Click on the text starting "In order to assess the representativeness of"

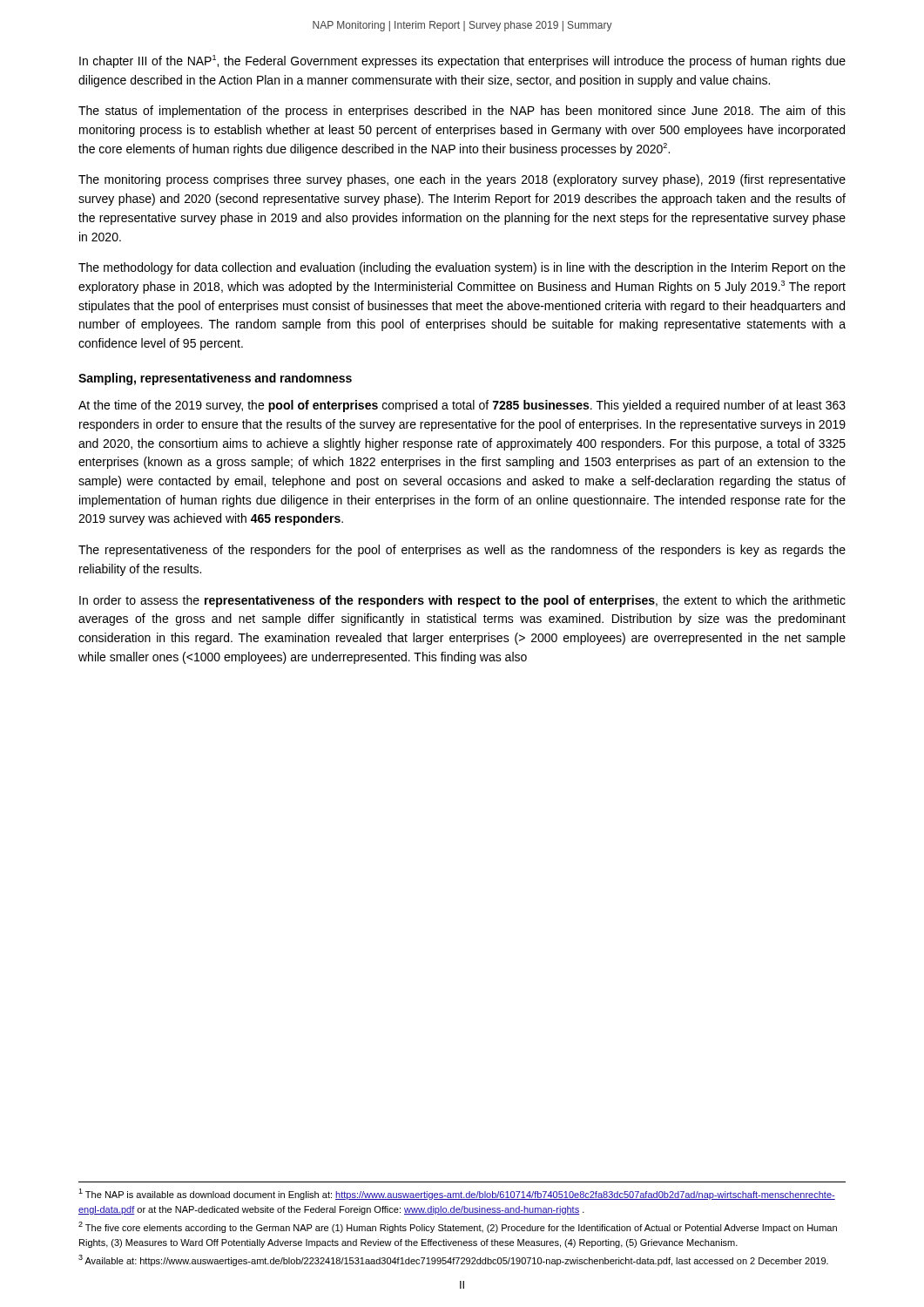462,629
